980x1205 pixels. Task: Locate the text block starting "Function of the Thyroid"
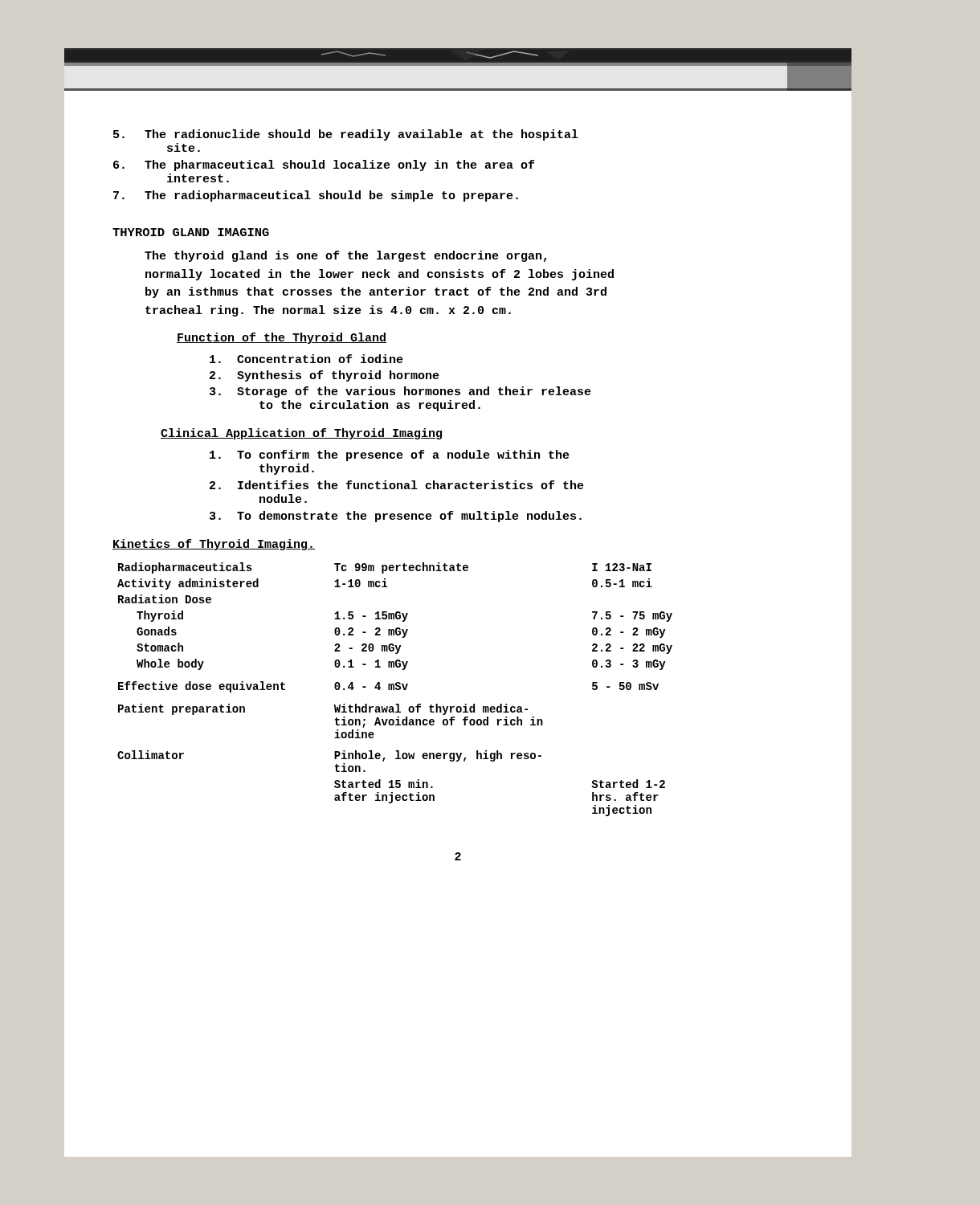(x=282, y=339)
